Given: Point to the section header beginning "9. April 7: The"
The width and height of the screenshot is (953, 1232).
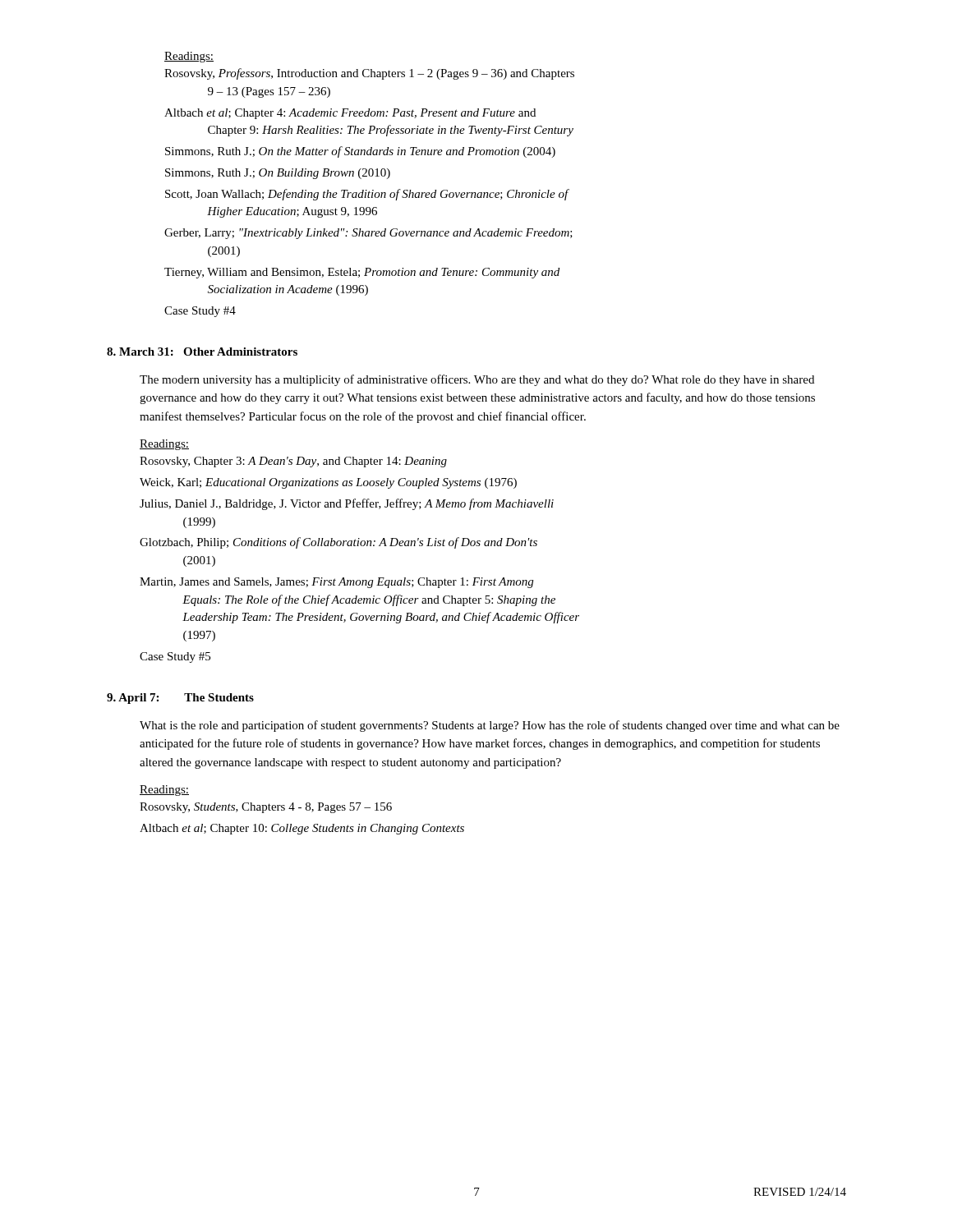Looking at the screenshot, I should click(180, 697).
